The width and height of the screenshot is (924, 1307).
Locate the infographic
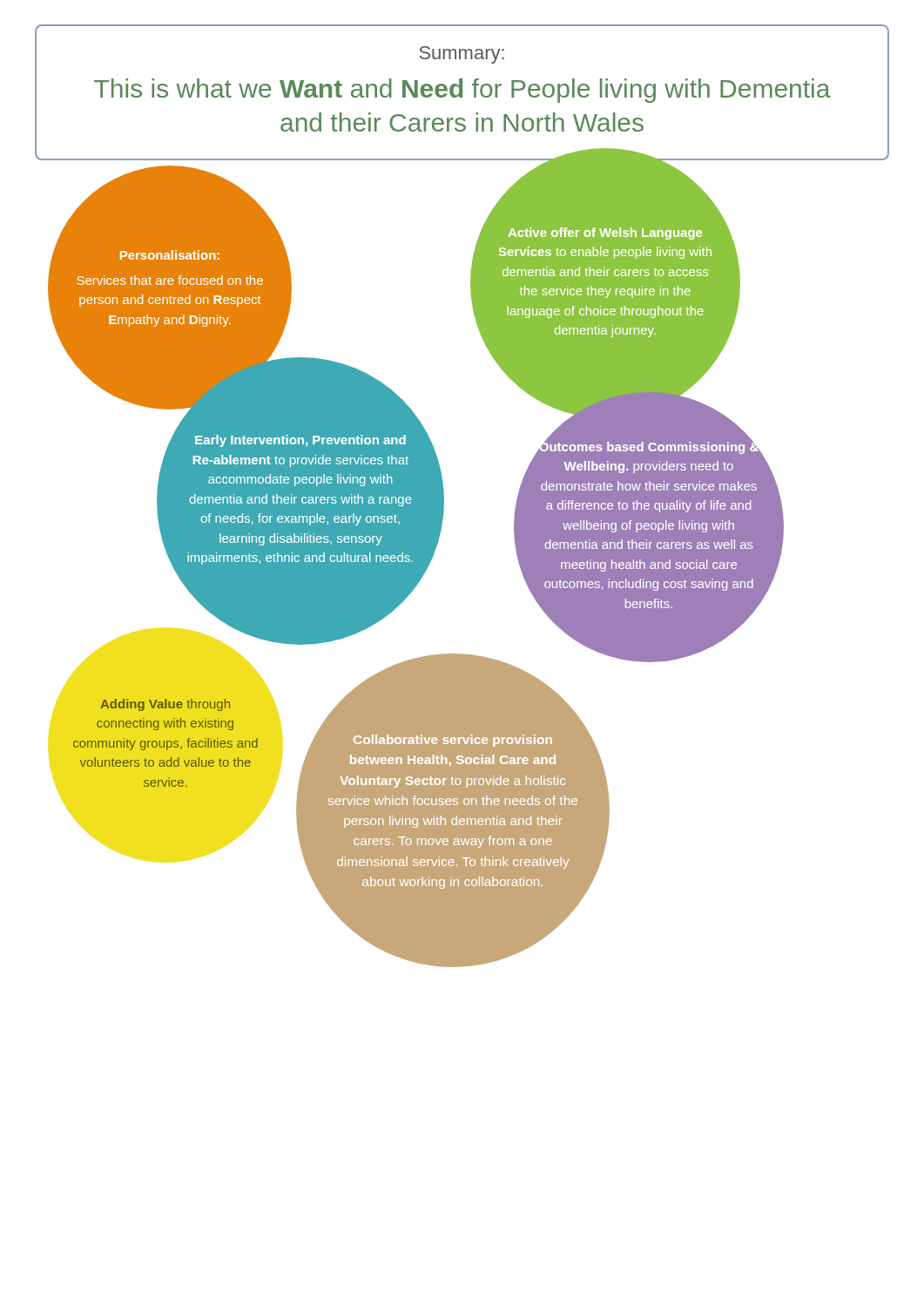click(462, 715)
